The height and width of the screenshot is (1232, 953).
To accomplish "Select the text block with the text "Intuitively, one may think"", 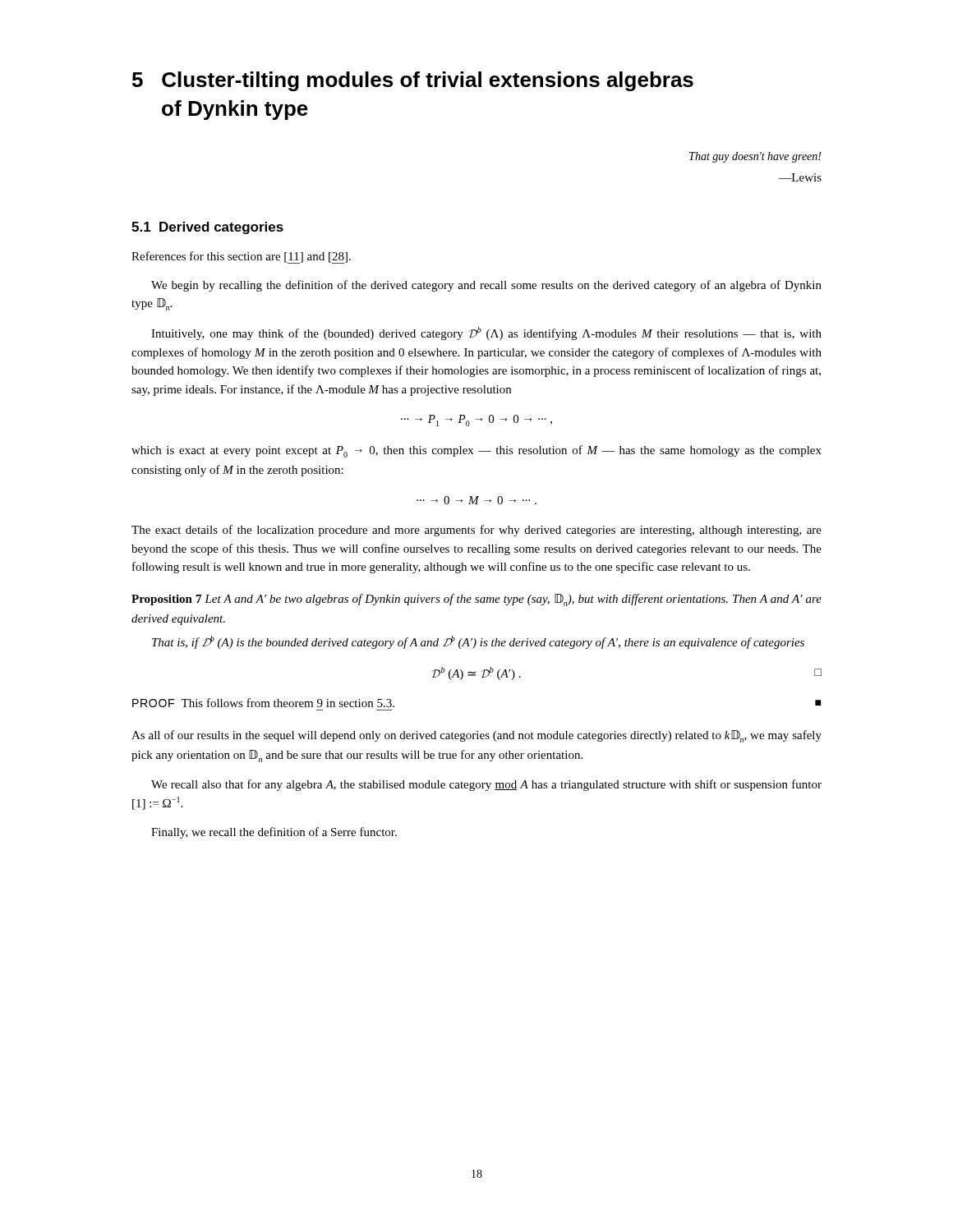I will [476, 361].
